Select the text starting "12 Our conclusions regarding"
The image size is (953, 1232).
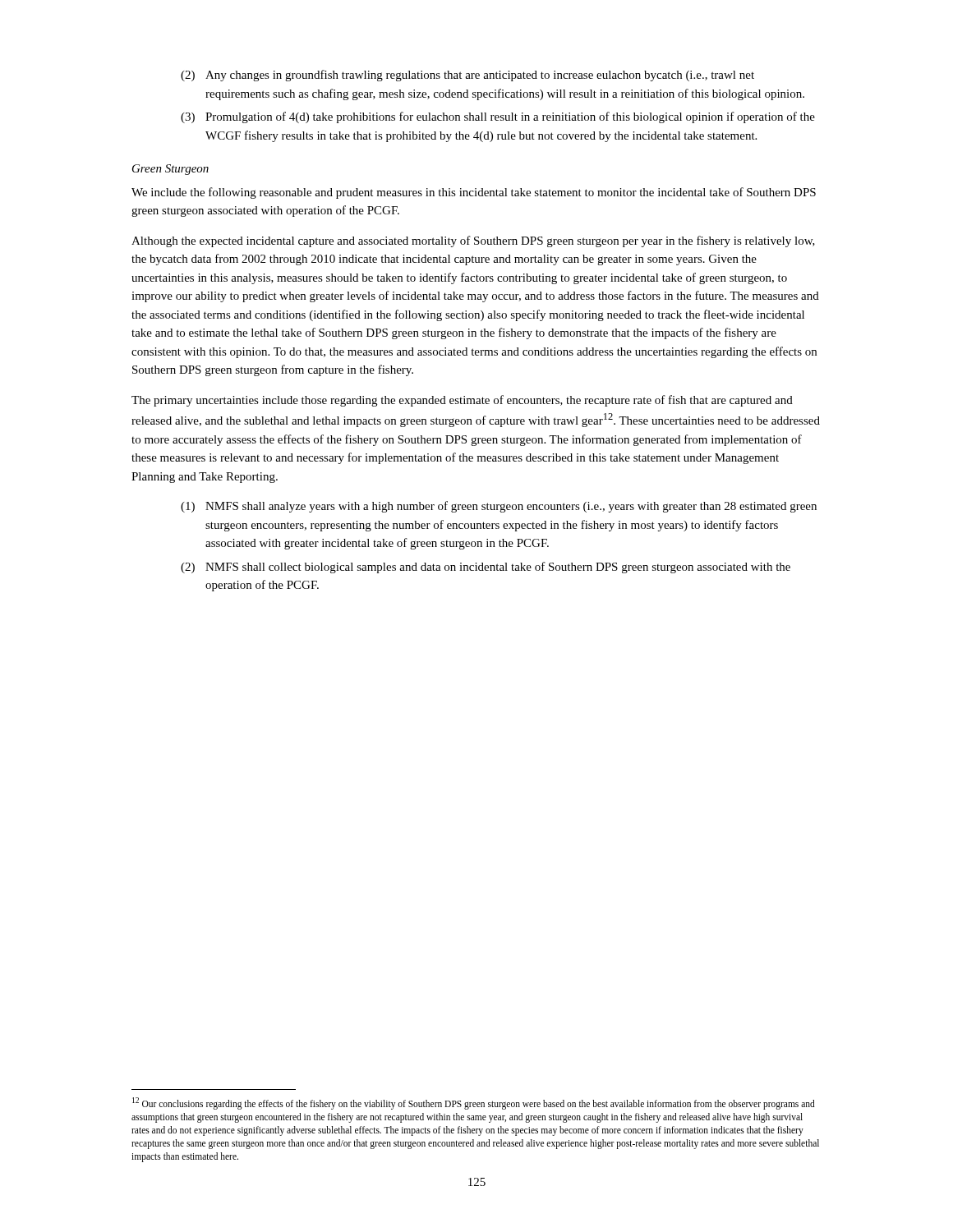coord(475,1128)
